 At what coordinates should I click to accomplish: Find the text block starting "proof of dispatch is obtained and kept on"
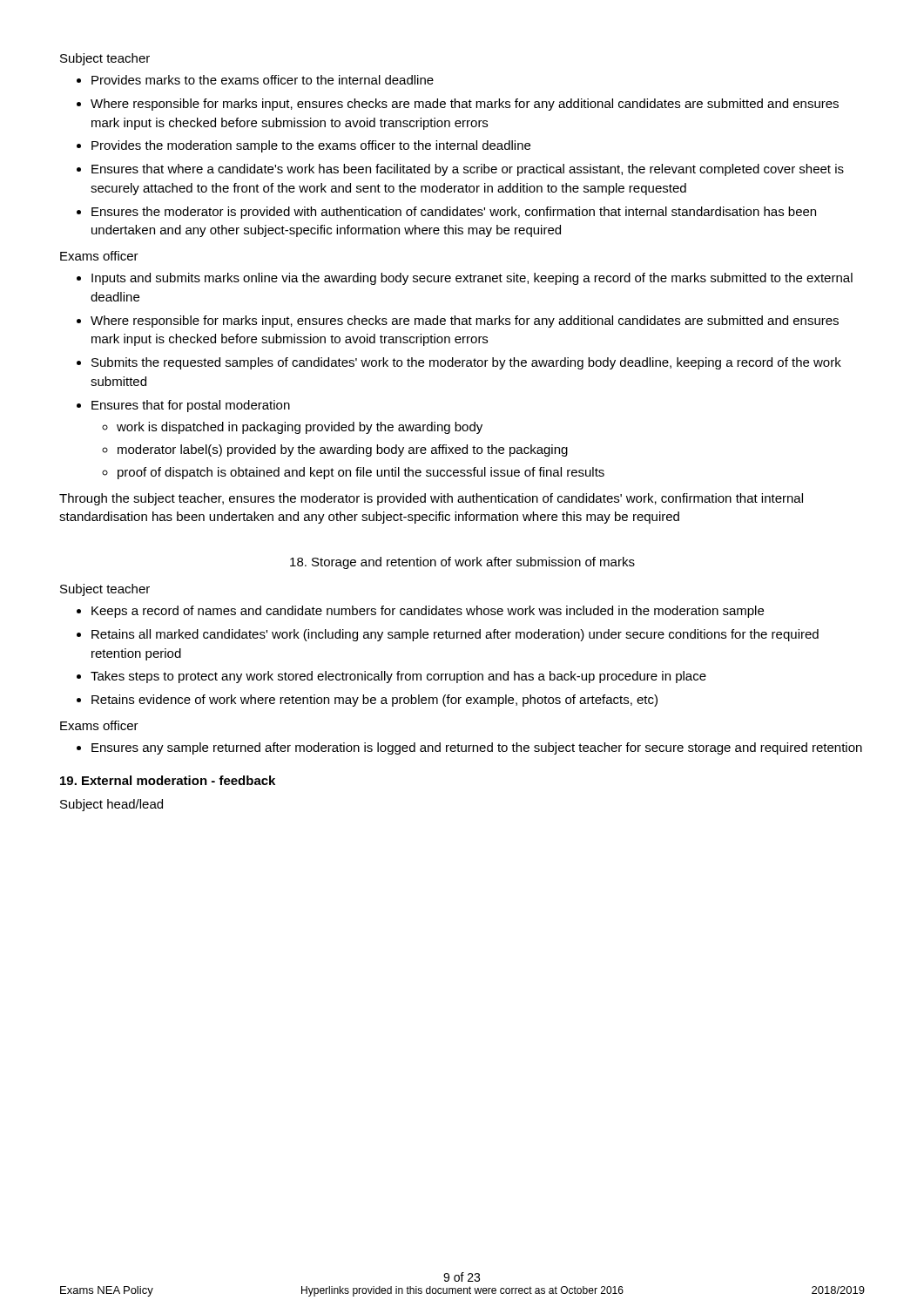click(x=361, y=472)
